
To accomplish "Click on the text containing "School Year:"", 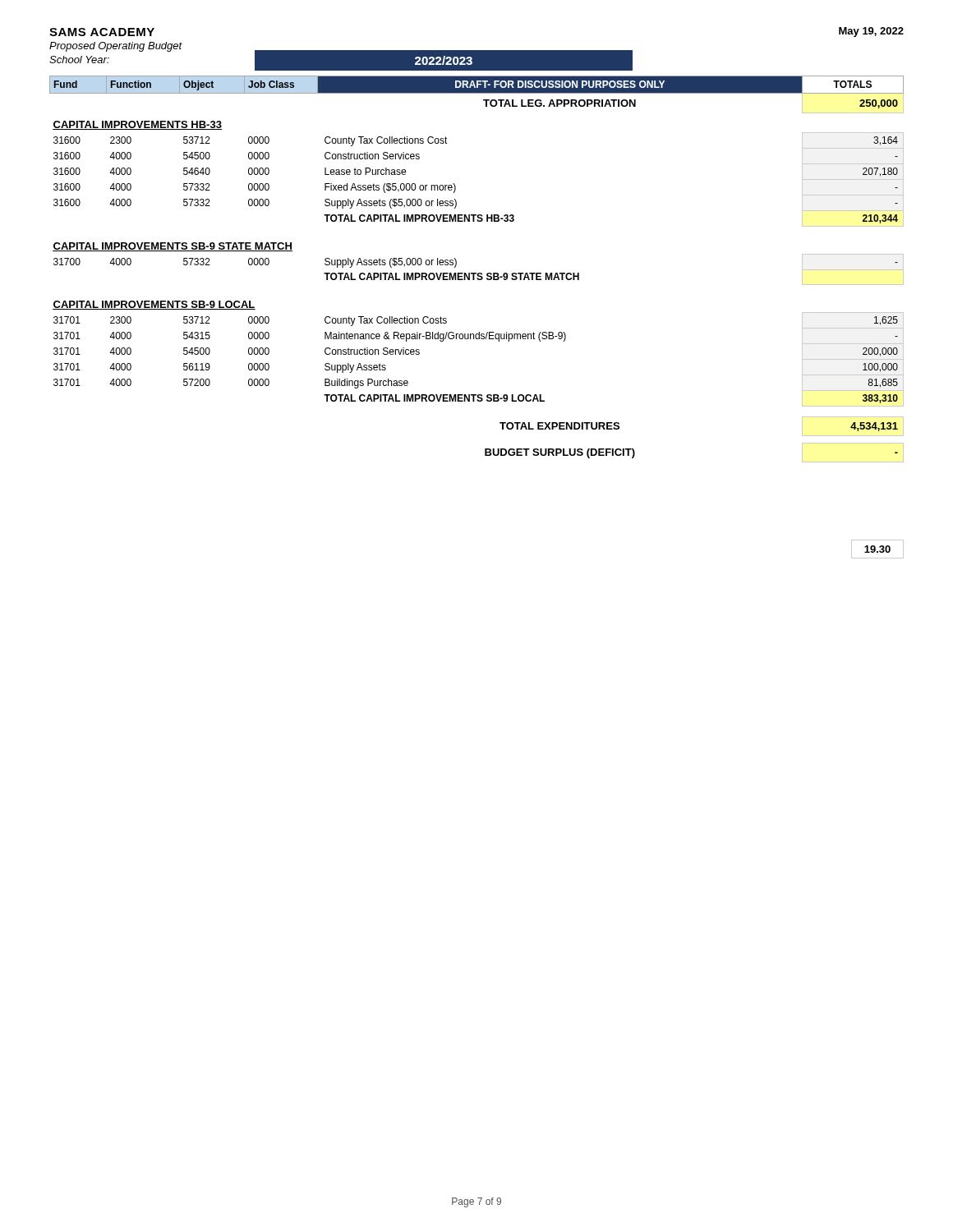I will [x=79, y=60].
